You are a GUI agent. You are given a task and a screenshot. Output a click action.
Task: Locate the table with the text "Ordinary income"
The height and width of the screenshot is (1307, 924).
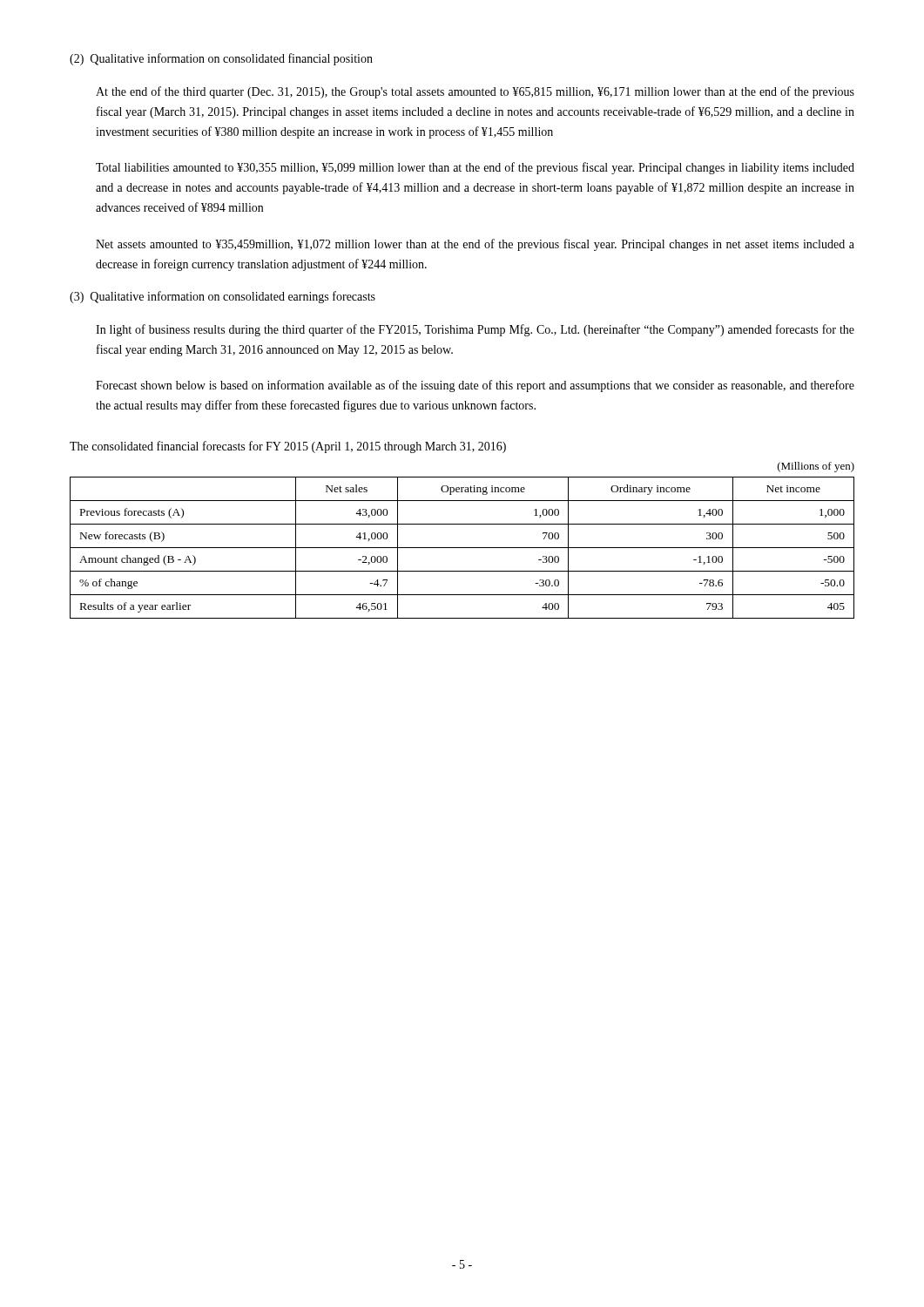click(x=462, y=548)
